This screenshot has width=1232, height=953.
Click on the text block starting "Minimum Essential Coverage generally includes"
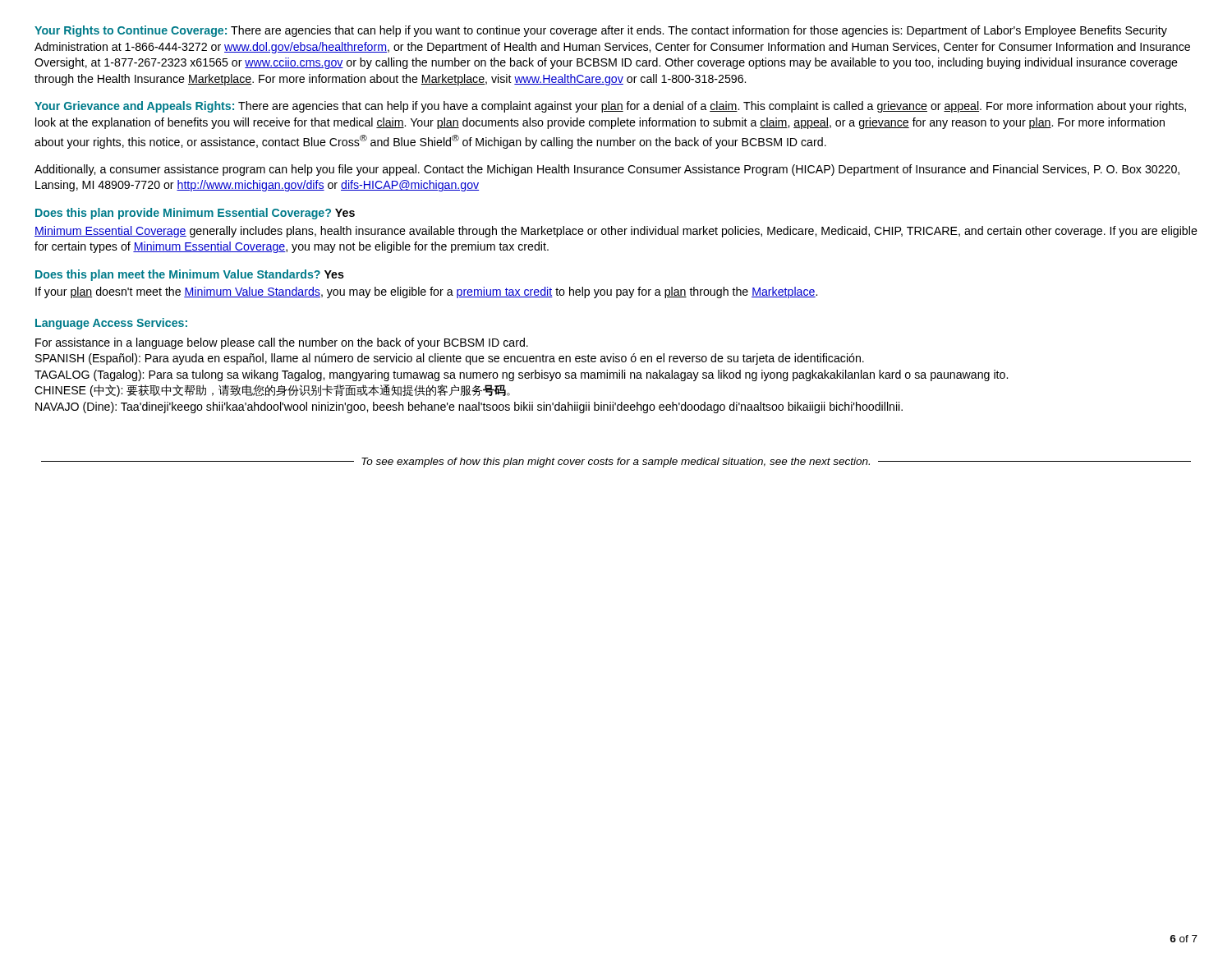(x=616, y=239)
